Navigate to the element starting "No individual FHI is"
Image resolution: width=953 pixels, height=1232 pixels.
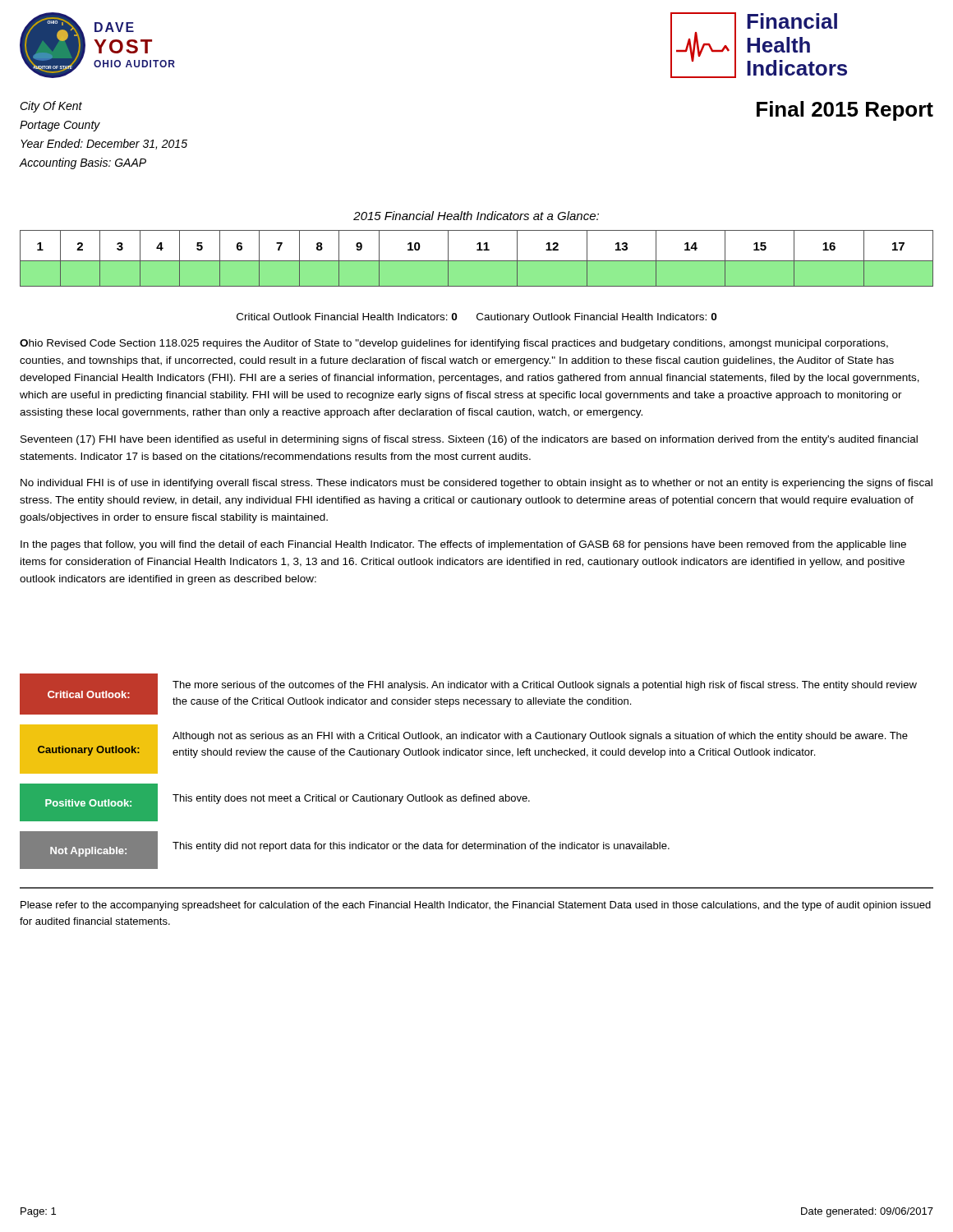476,500
